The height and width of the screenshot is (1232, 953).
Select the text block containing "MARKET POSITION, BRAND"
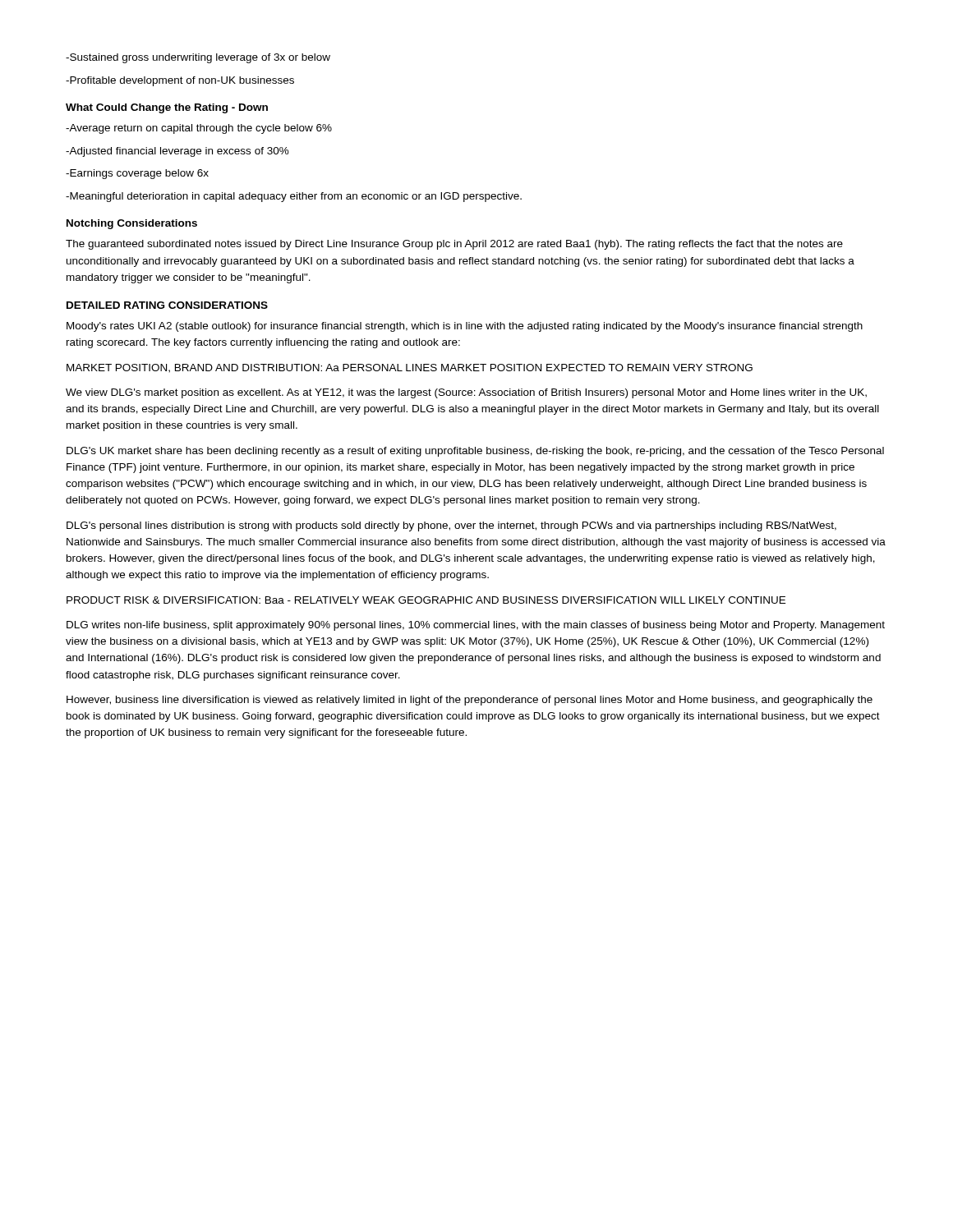(409, 367)
